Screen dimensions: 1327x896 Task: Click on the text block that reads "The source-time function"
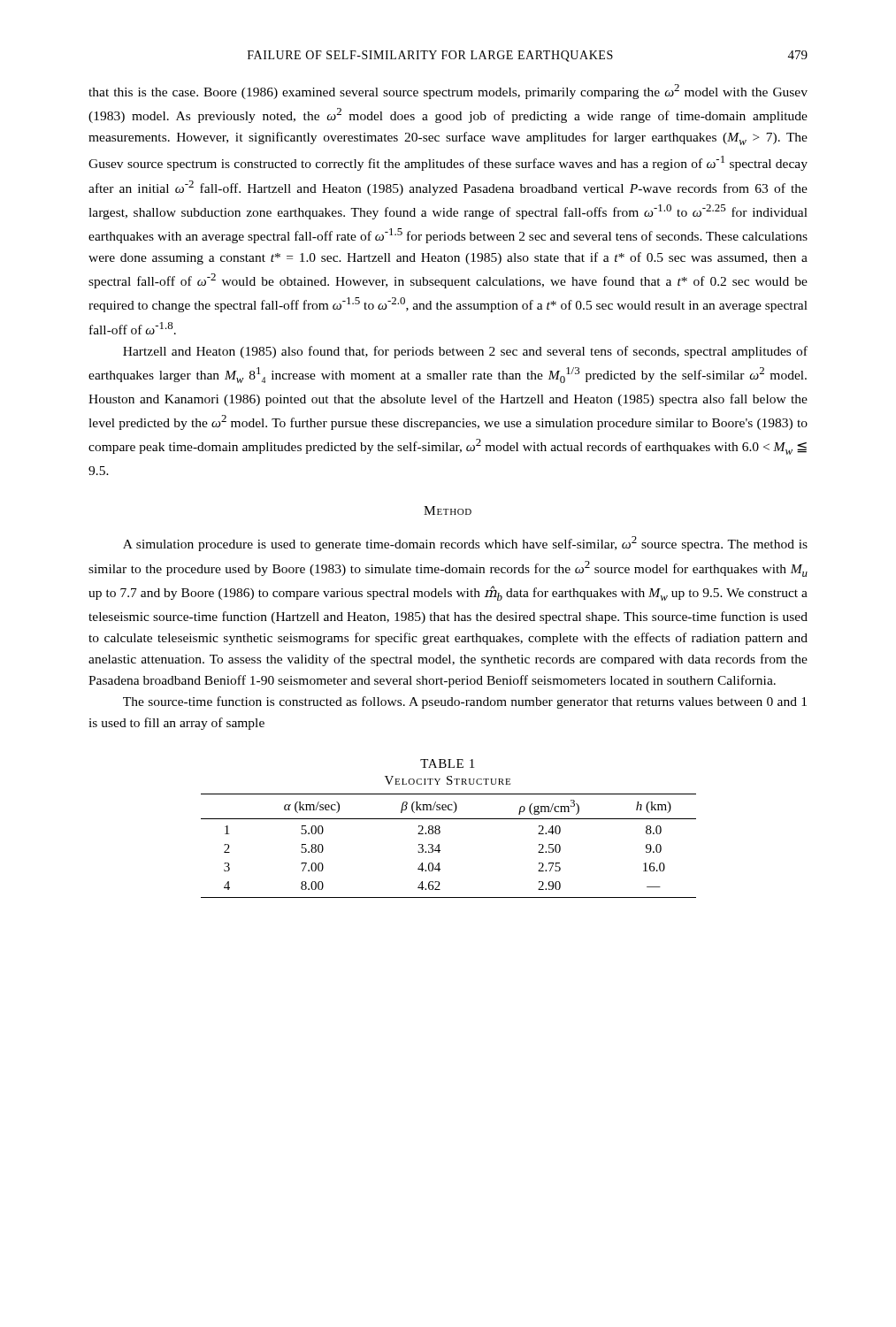448,712
